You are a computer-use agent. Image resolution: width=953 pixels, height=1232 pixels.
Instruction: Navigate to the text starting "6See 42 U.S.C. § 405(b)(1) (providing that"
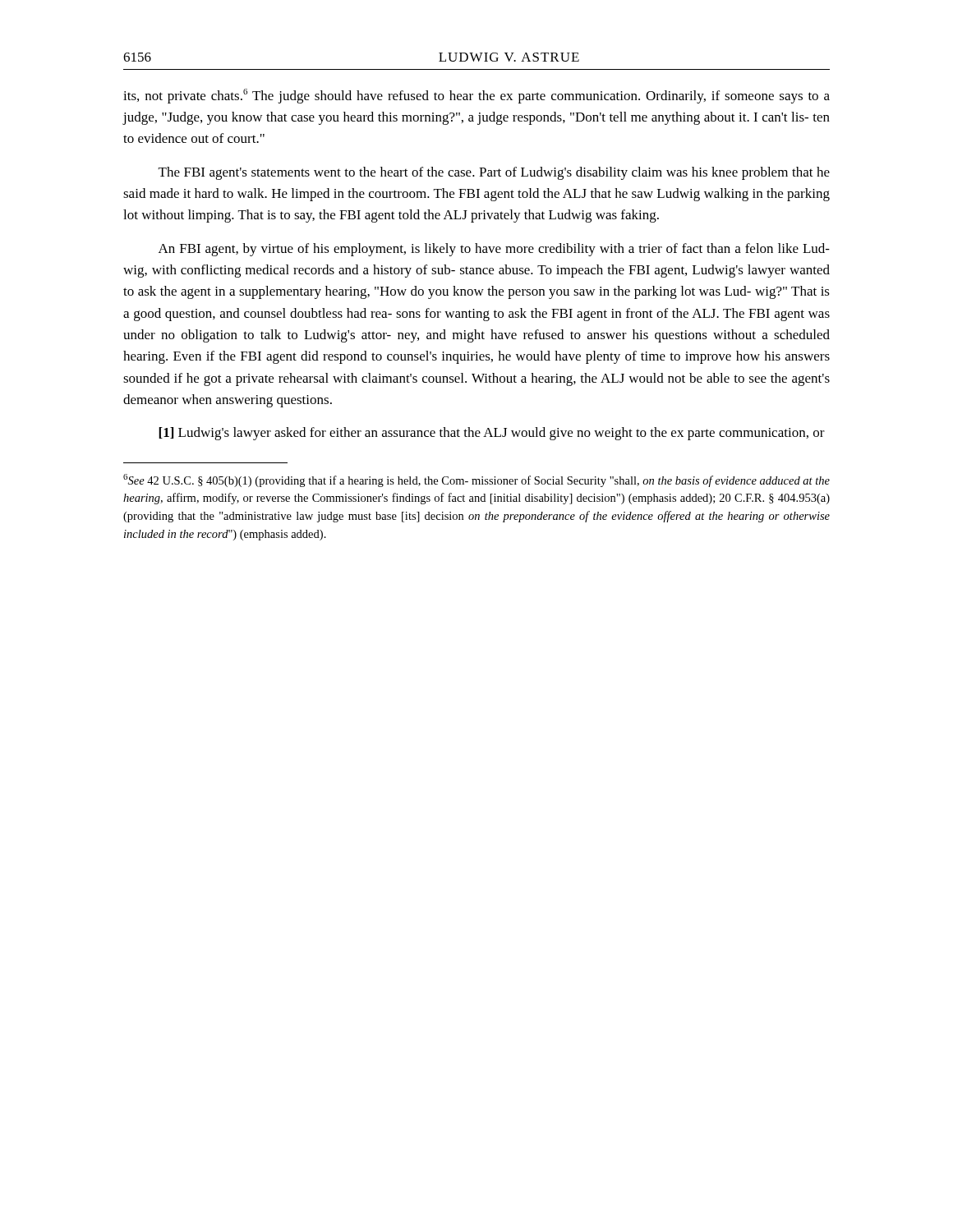click(x=476, y=506)
